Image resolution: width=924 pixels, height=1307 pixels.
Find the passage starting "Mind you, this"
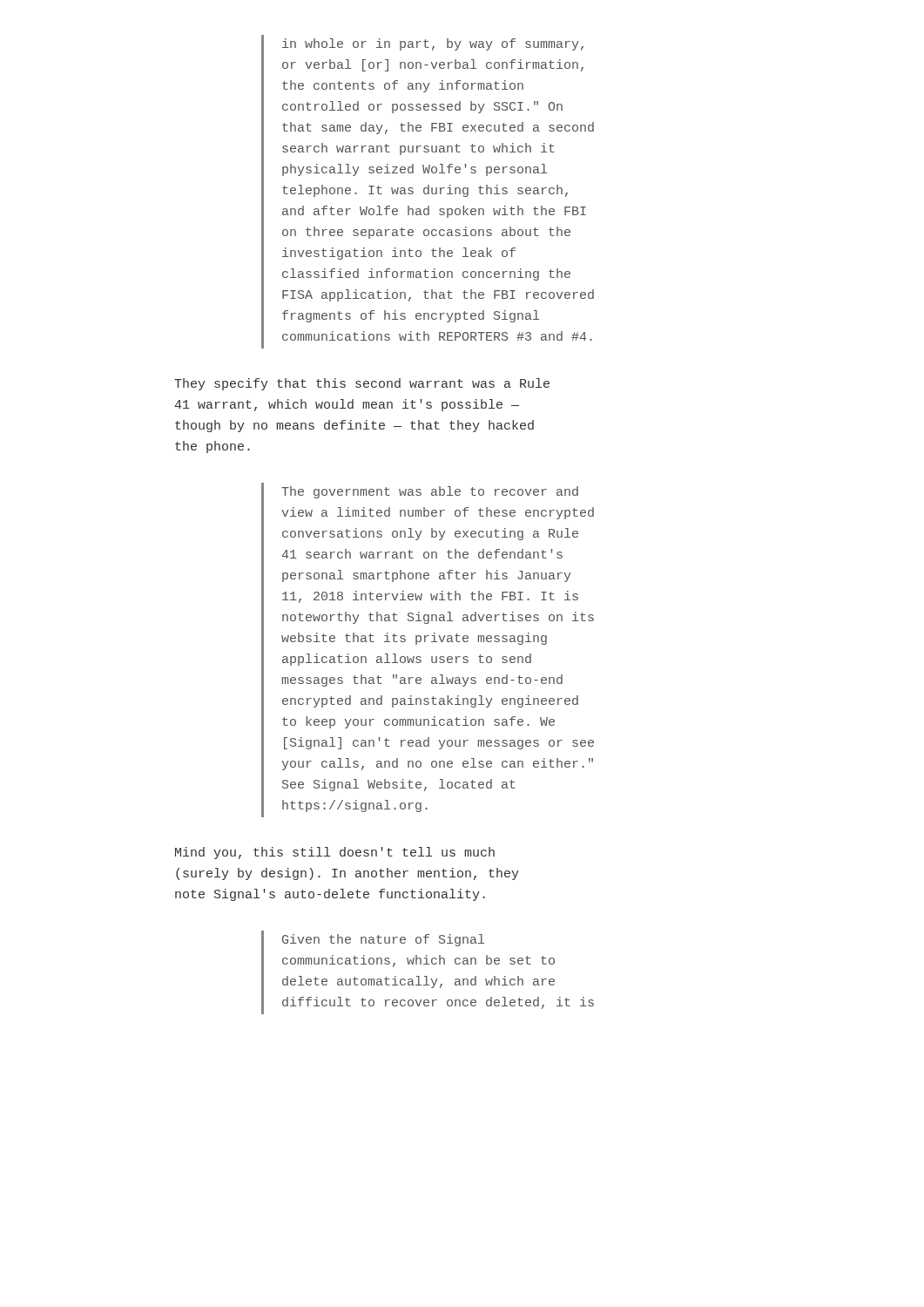click(x=462, y=875)
